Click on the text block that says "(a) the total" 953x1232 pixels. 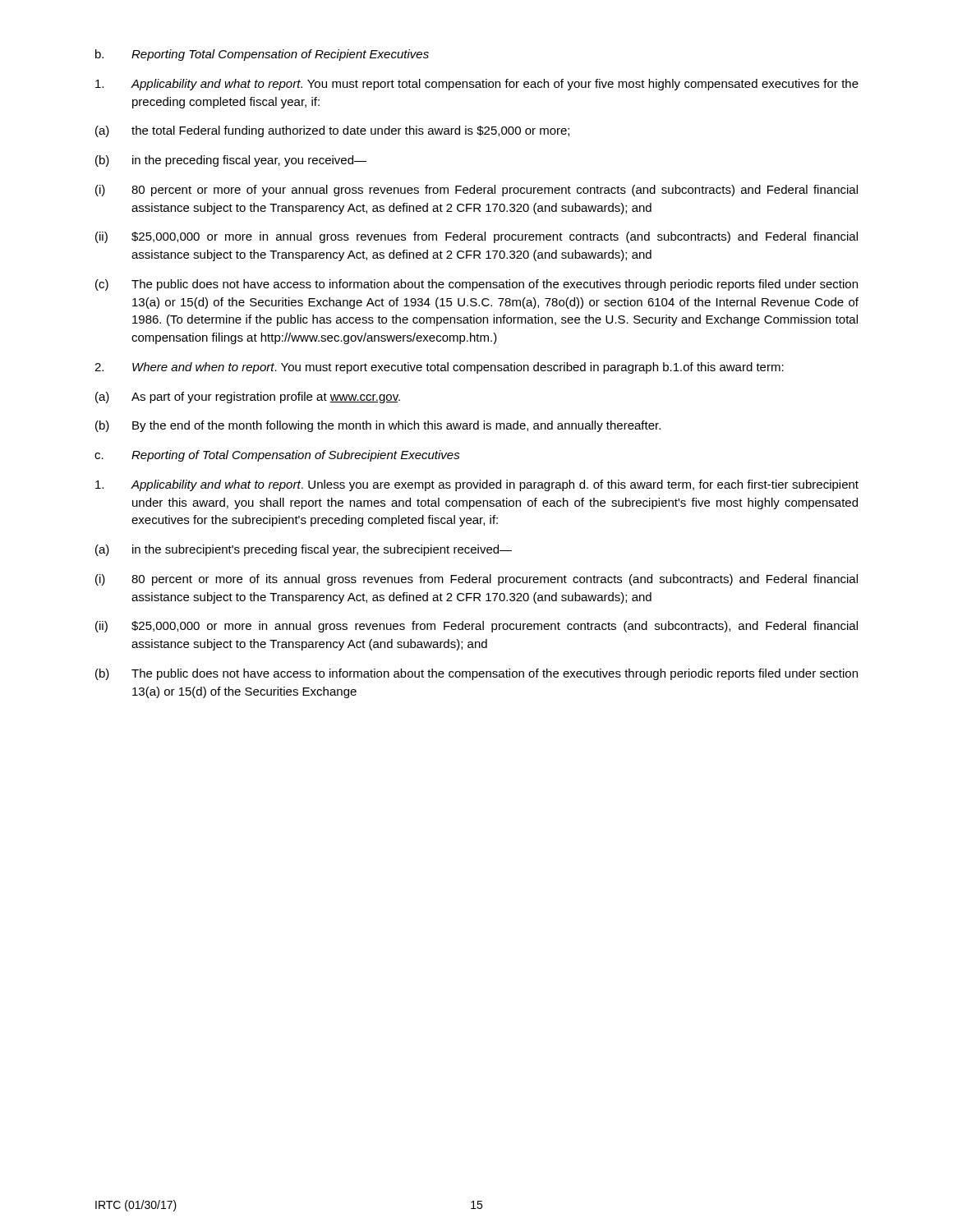(476, 131)
